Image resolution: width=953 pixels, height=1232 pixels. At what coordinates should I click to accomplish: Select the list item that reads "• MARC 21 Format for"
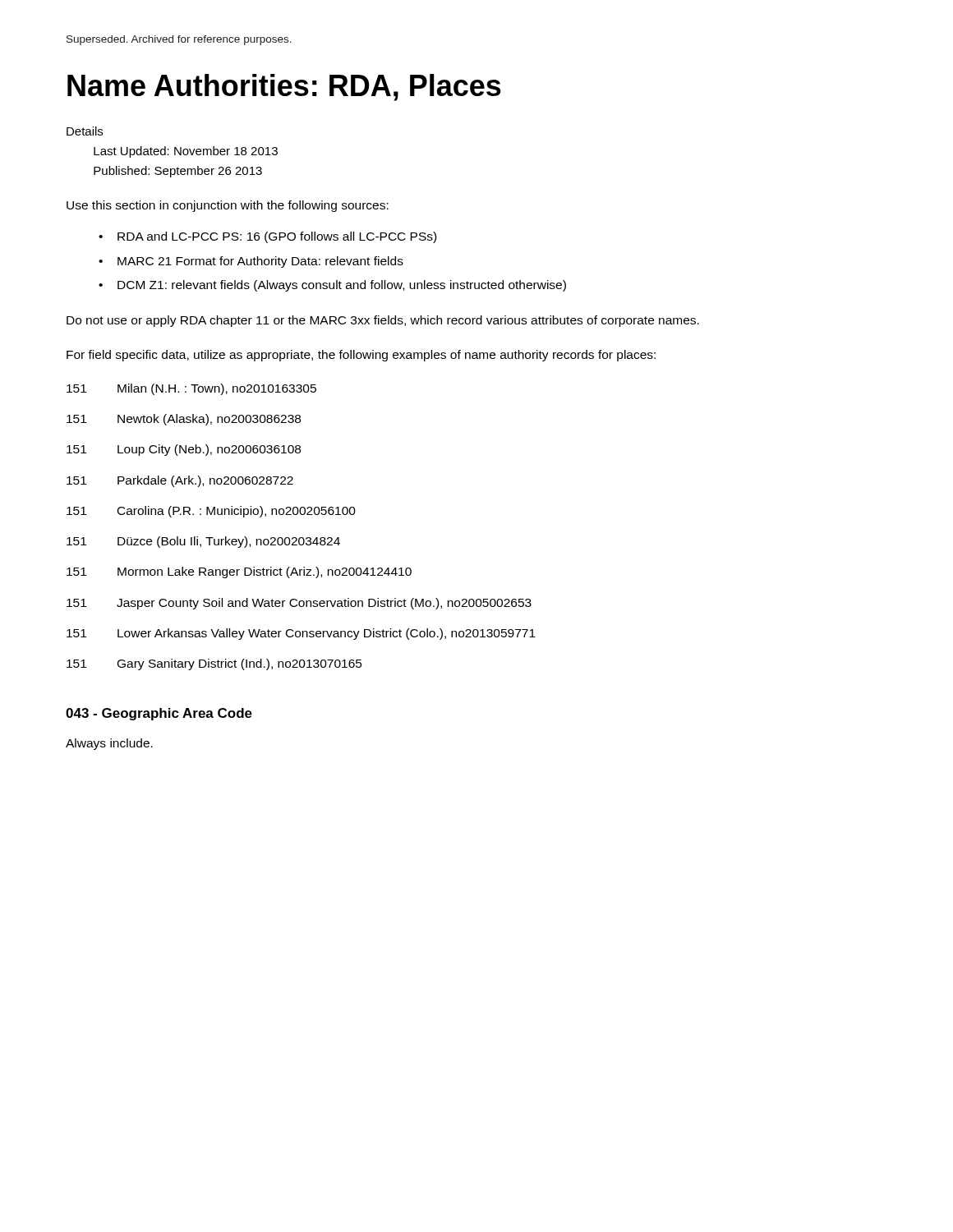251,261
